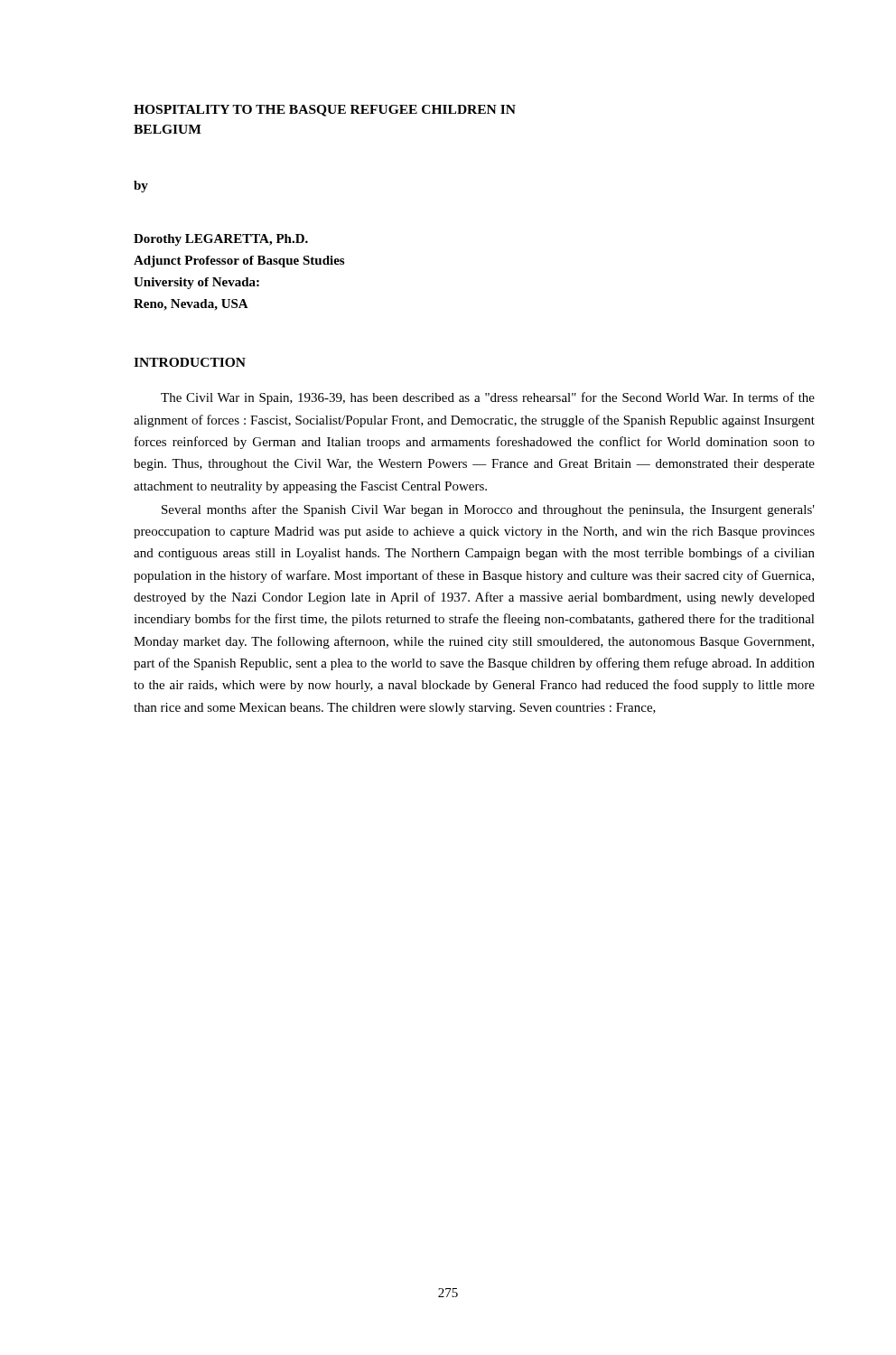Navigate to the text block starting "Dorothy LEGARETTA, Ph.D. Adjunct Professor of Basque Studies"
Image resolution: width=896 pixels, height=1355 pixels.
click(x=239, y=271)
